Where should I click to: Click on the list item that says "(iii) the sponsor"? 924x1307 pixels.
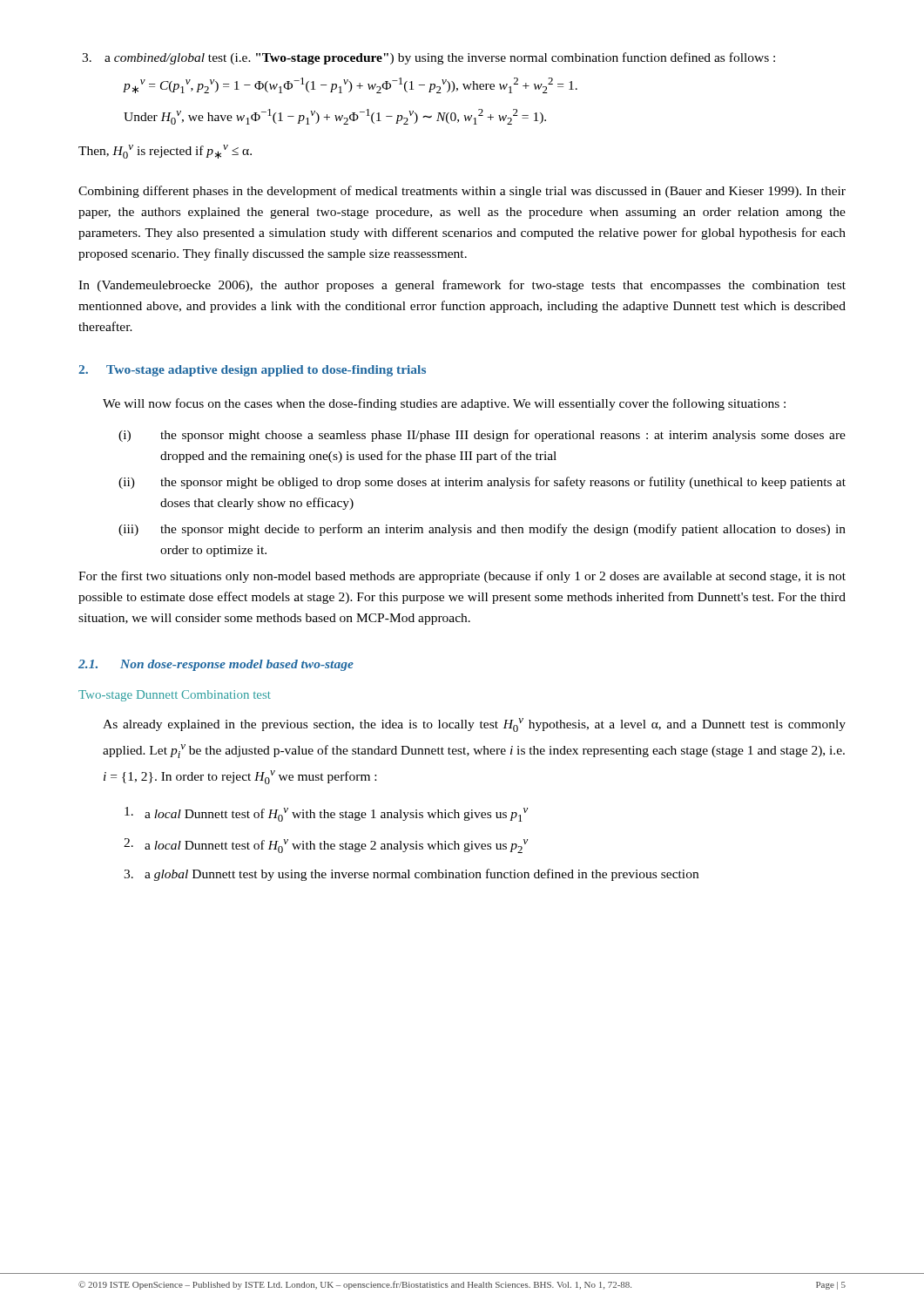pos(474,539)
